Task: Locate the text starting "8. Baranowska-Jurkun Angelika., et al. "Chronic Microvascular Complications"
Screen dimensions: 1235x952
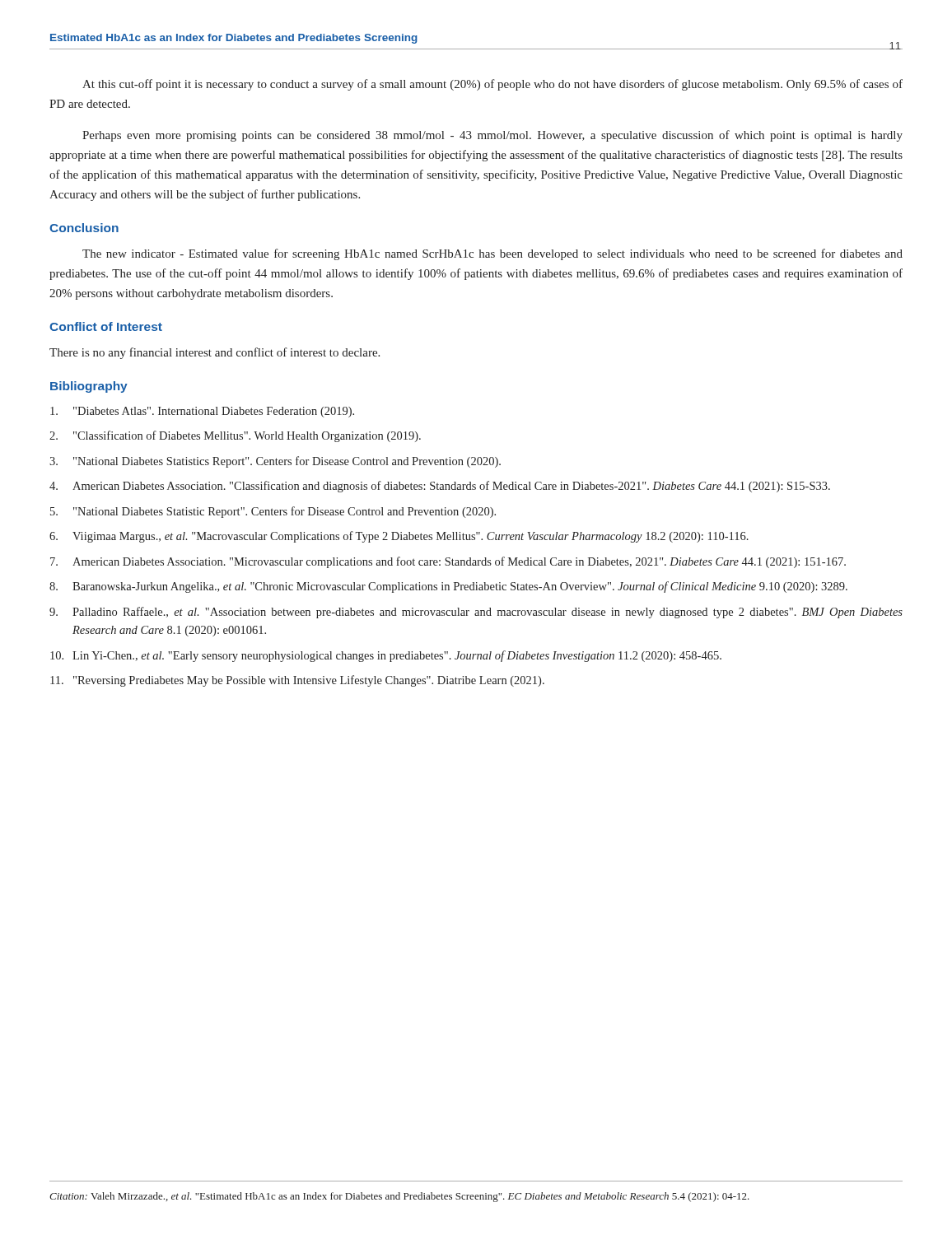Action: pyautogui.click(x=476, y=587)
